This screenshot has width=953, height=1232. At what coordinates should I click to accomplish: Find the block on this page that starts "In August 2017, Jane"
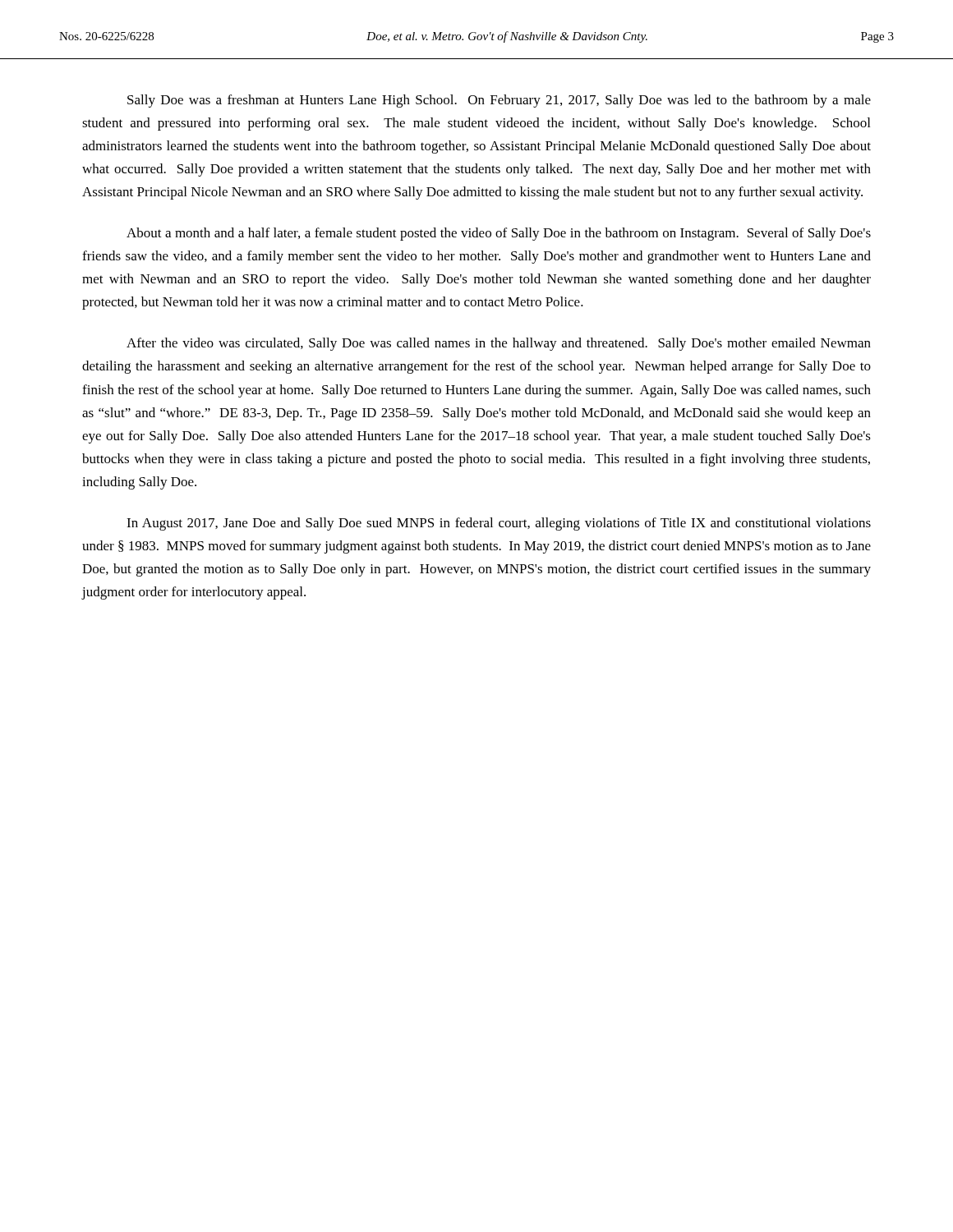pyautogui.click(x=476, y=557)
